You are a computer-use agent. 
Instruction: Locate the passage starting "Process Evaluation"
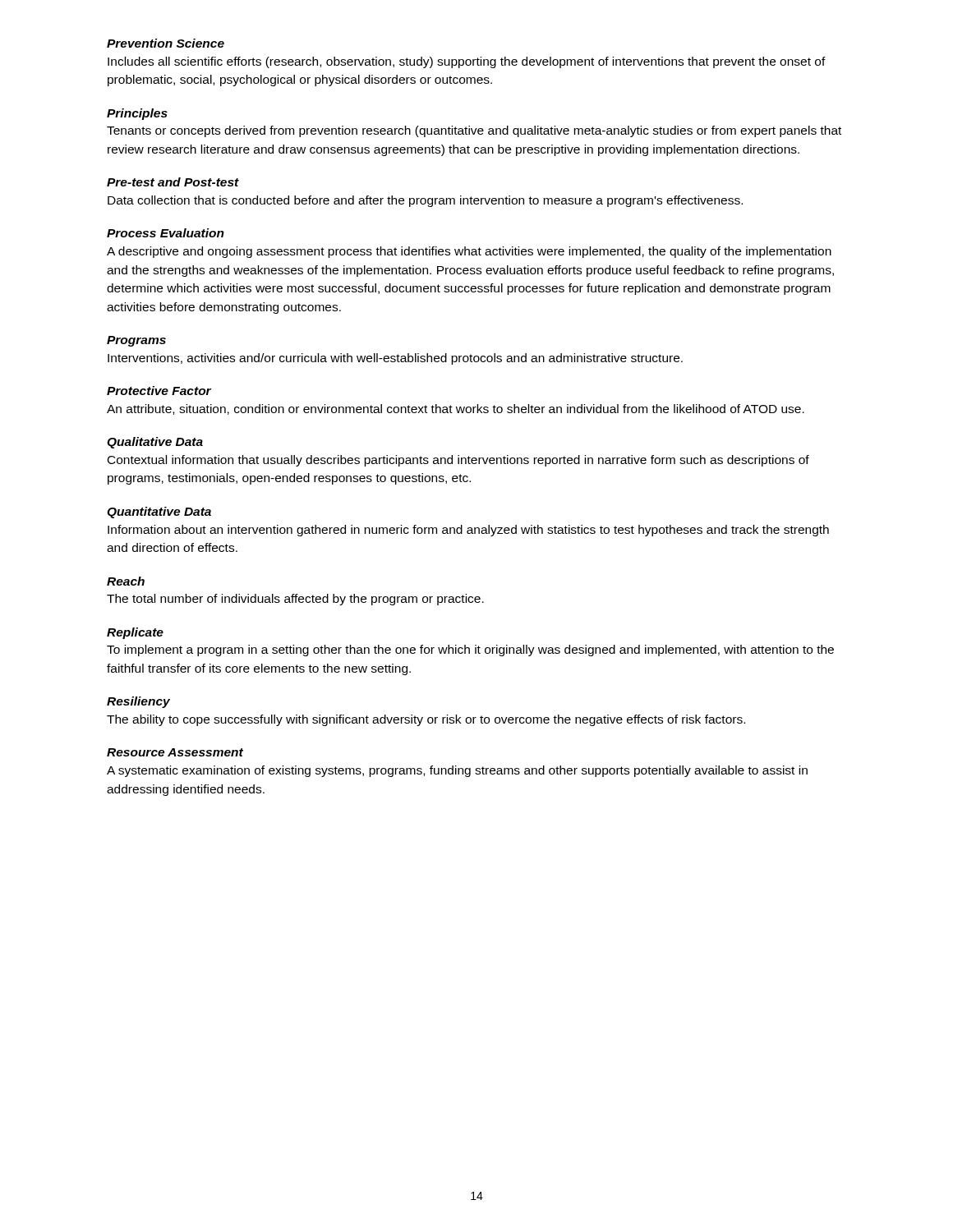(x=166, y=233)
